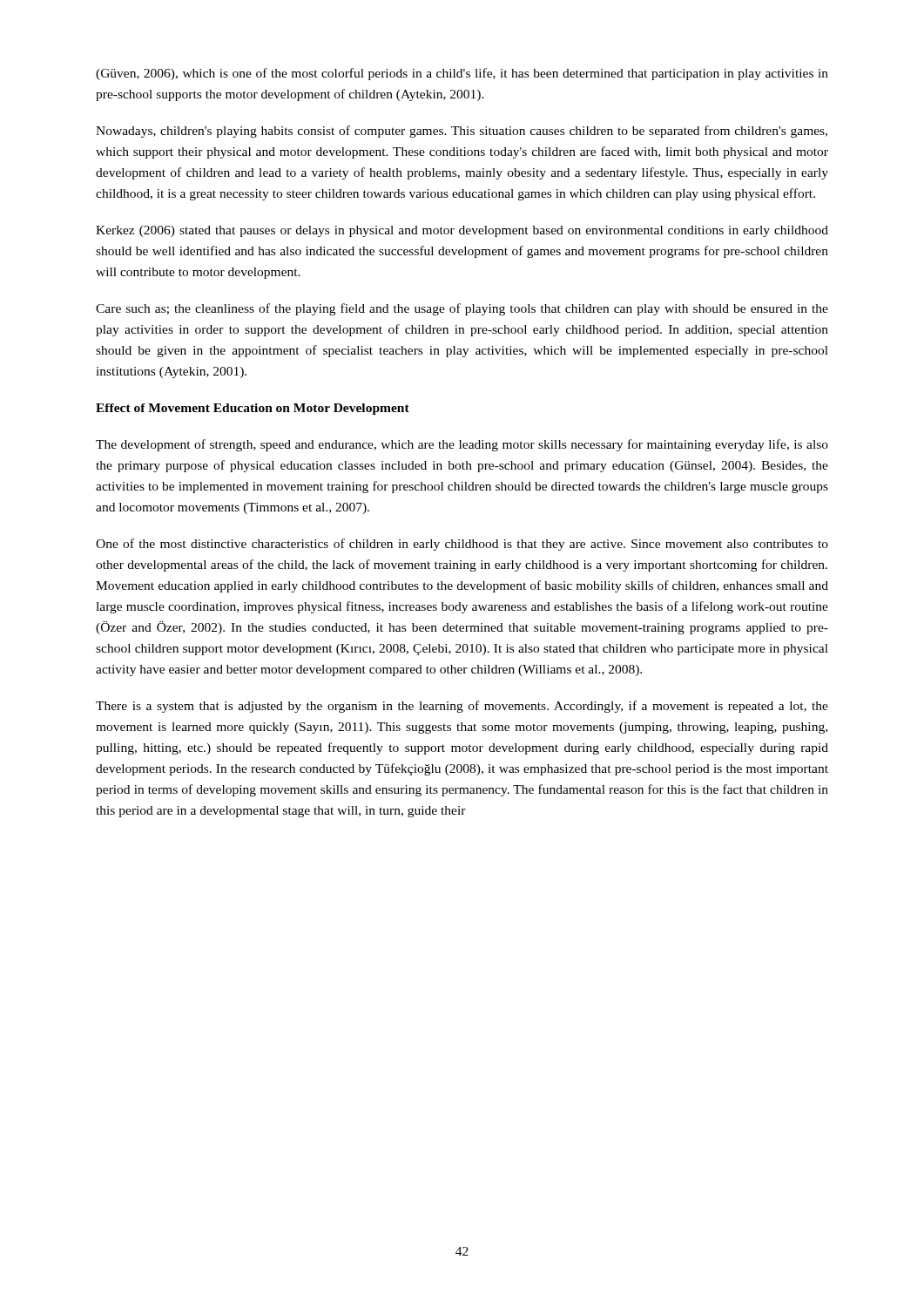Find the text block containing "There is a system that is adjusted"

(462, 758)
